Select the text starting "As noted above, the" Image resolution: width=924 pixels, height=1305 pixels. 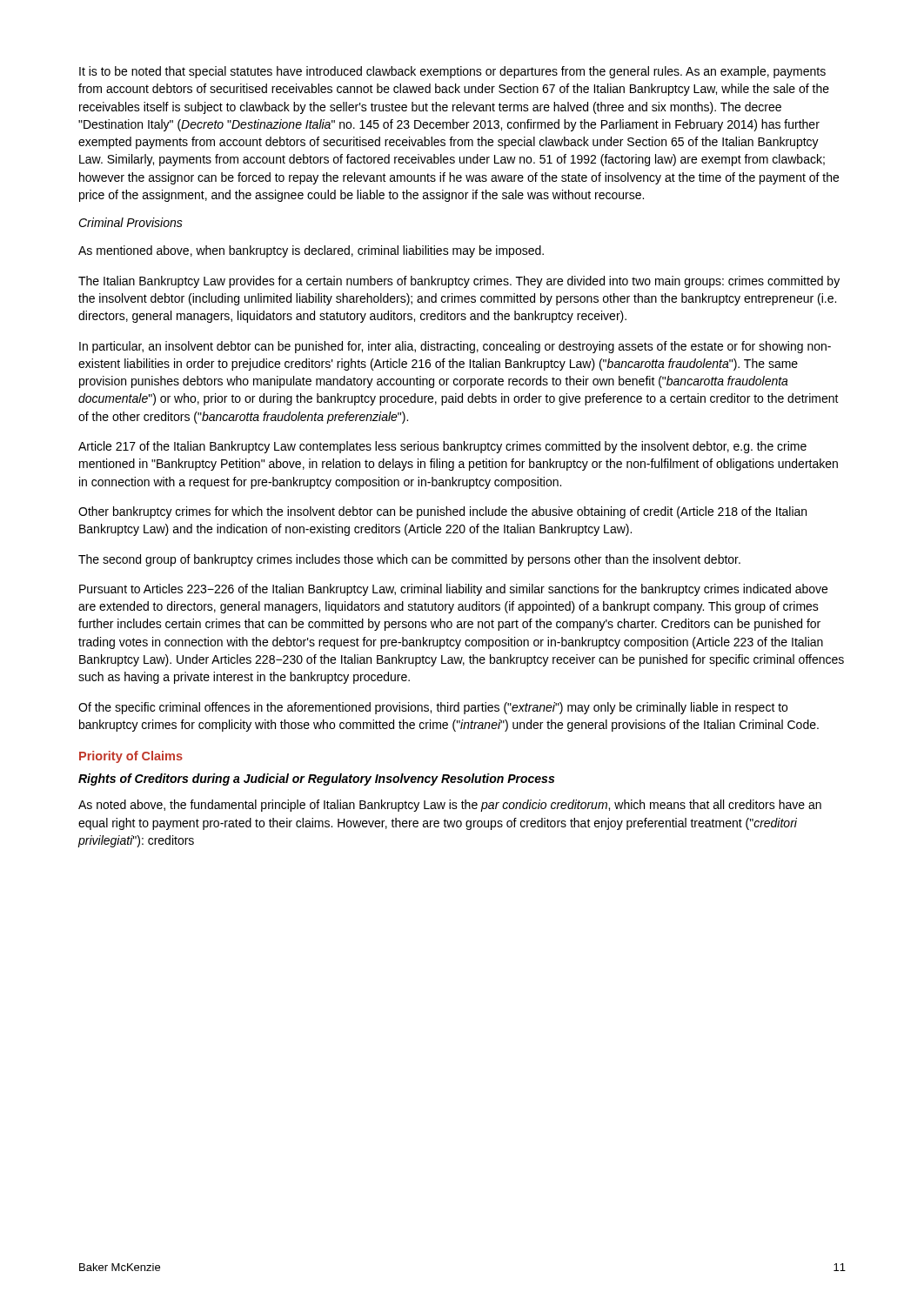(450, 823)
